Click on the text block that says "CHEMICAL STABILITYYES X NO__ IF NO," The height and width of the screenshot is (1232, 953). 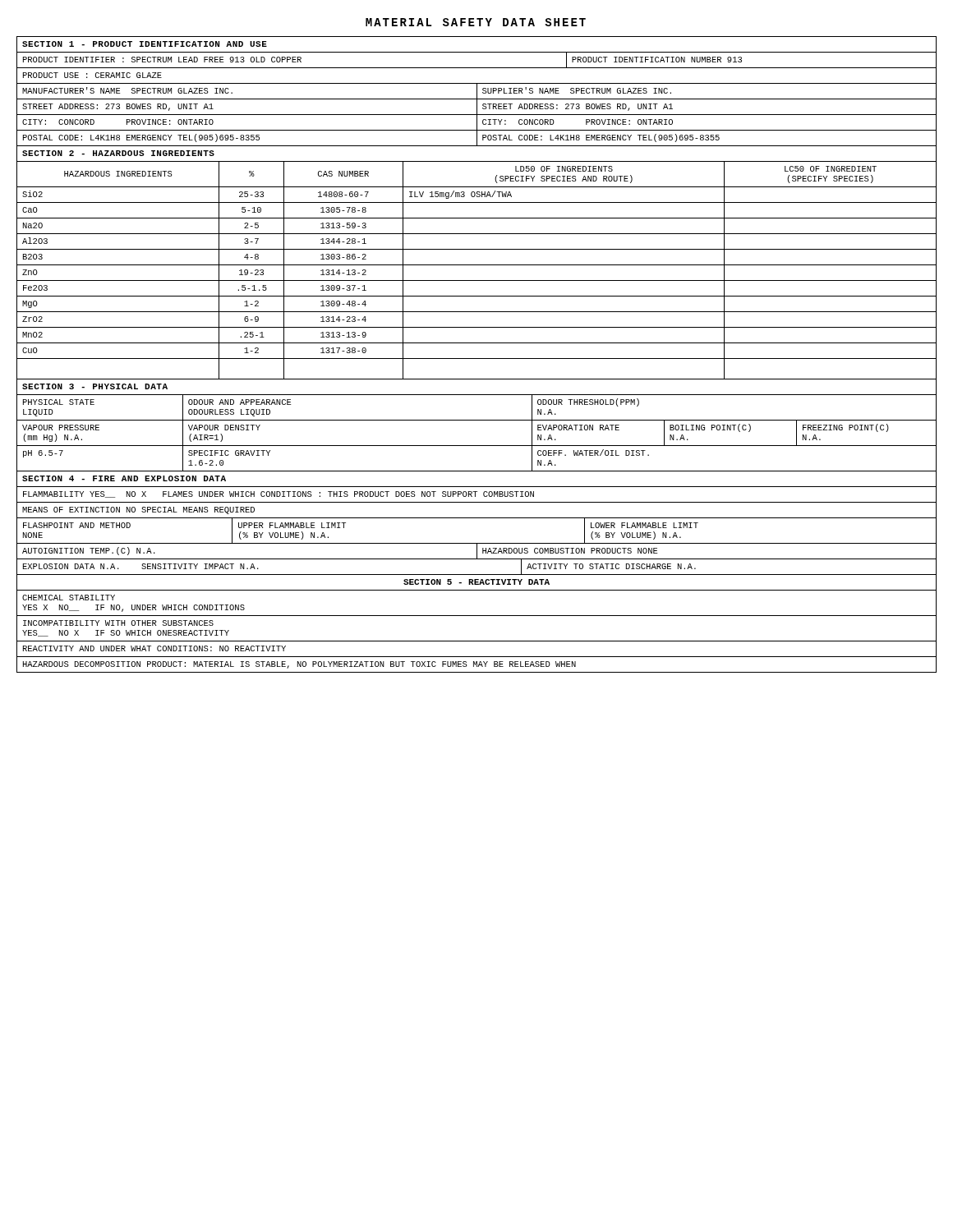pos(134,603)
